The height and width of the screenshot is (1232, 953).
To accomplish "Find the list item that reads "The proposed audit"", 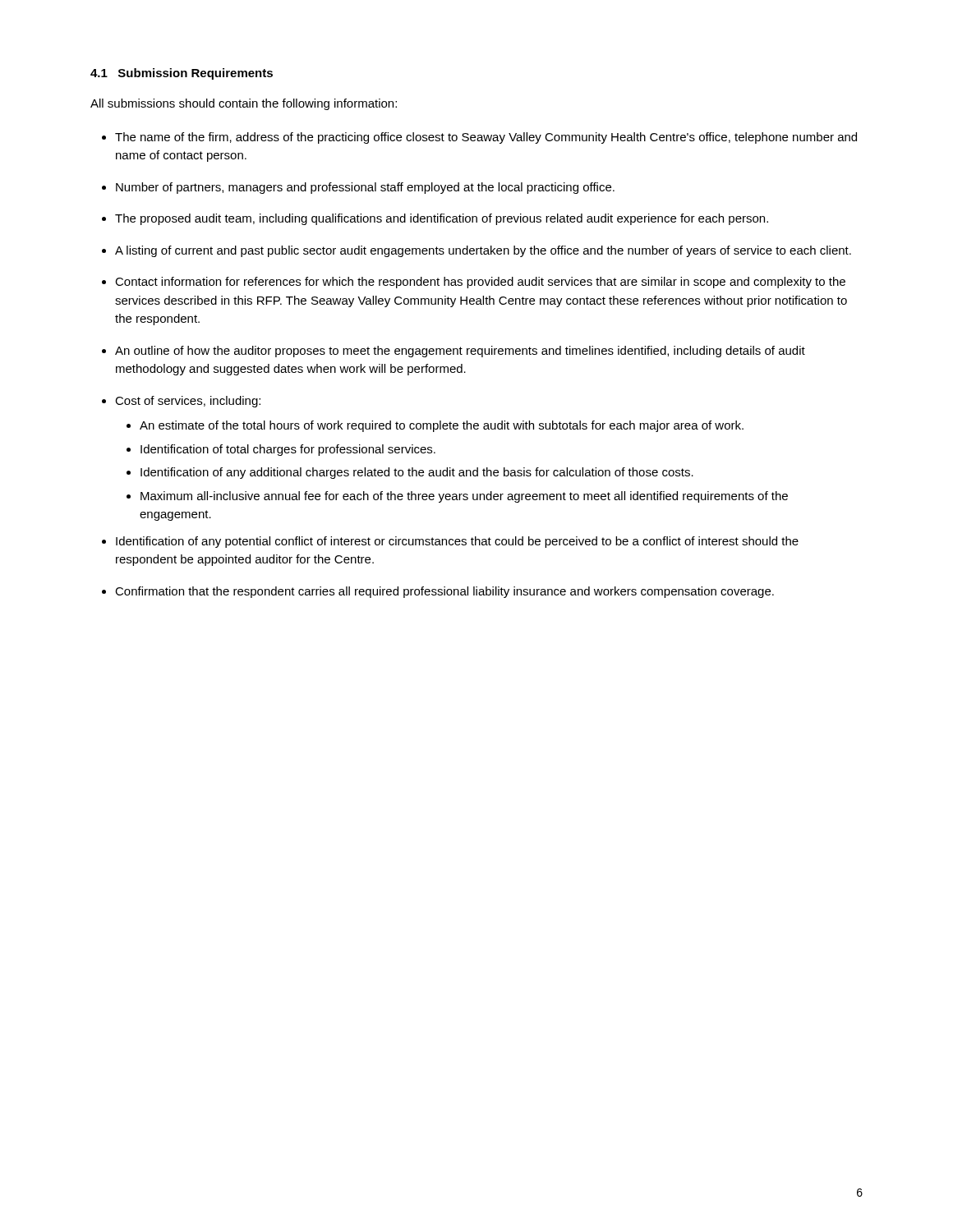I will pyautogui.click(x=442, y=218).
